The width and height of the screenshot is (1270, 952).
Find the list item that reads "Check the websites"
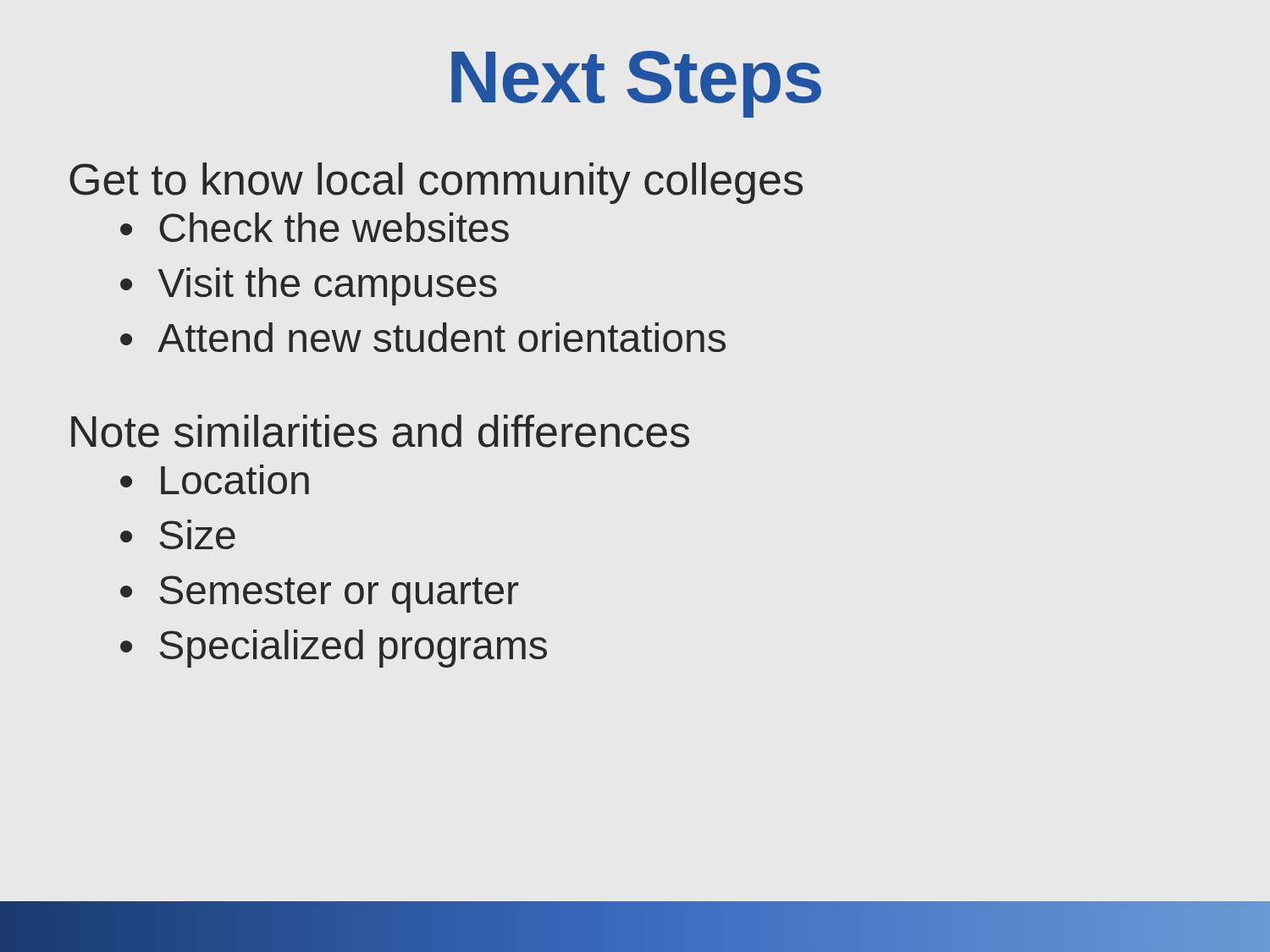point(334,228)
